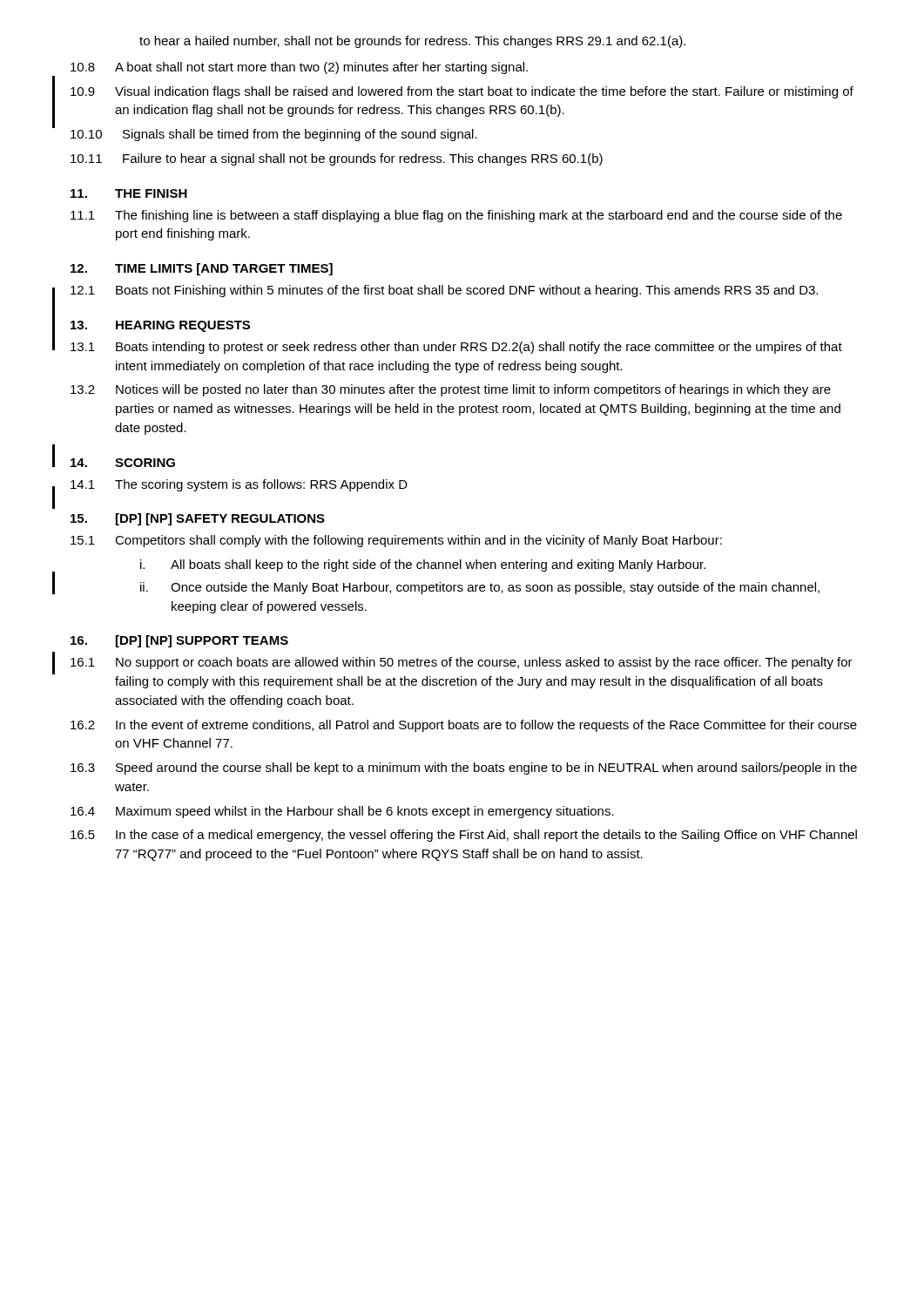Screen dimensions: 1307x924
Task: Locate the list item containing "ii. Once outside the Manly Boat"
Action: coord(500,596)
